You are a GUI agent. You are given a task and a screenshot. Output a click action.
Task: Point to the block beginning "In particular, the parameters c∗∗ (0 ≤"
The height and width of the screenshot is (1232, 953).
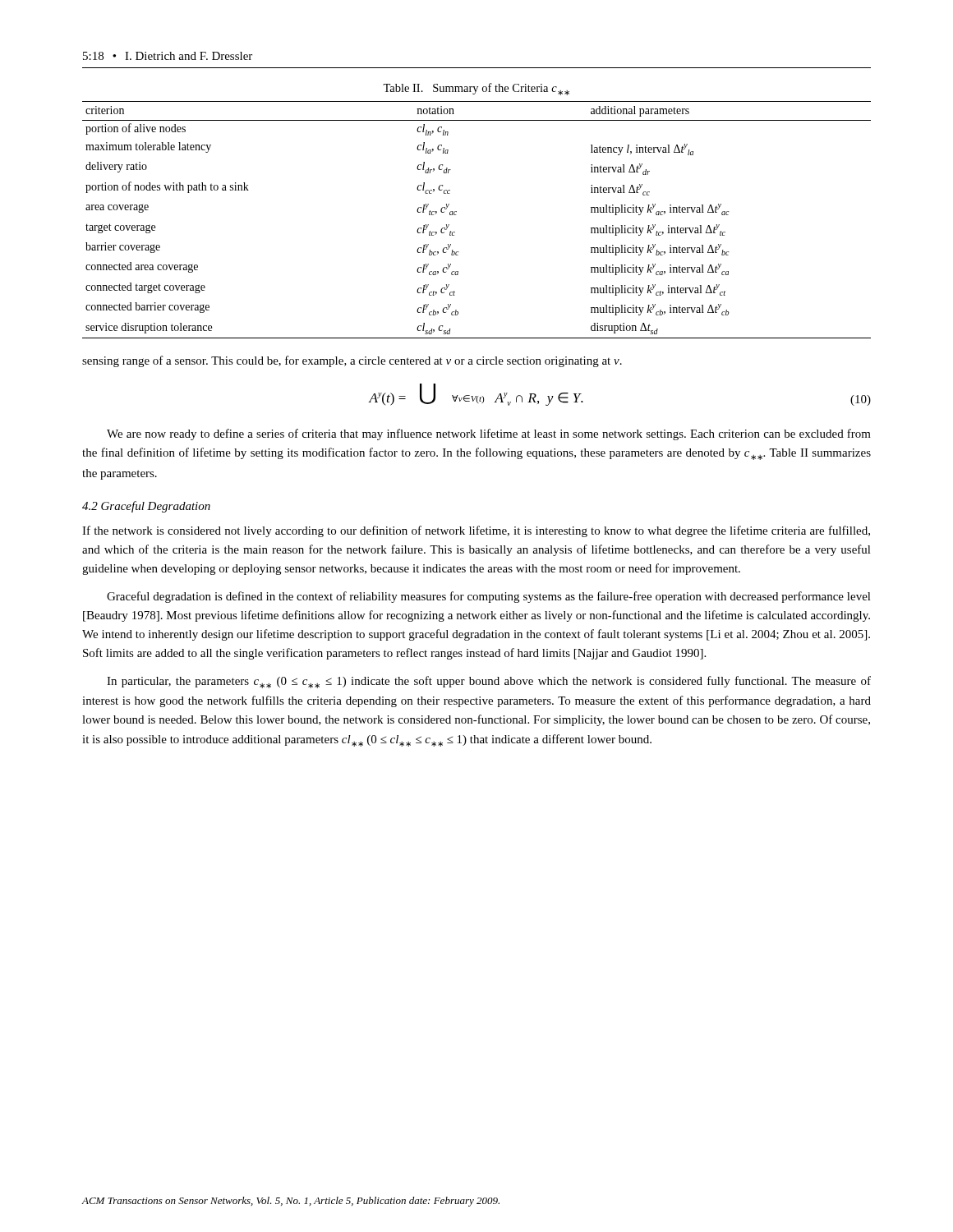coord(476,711)
